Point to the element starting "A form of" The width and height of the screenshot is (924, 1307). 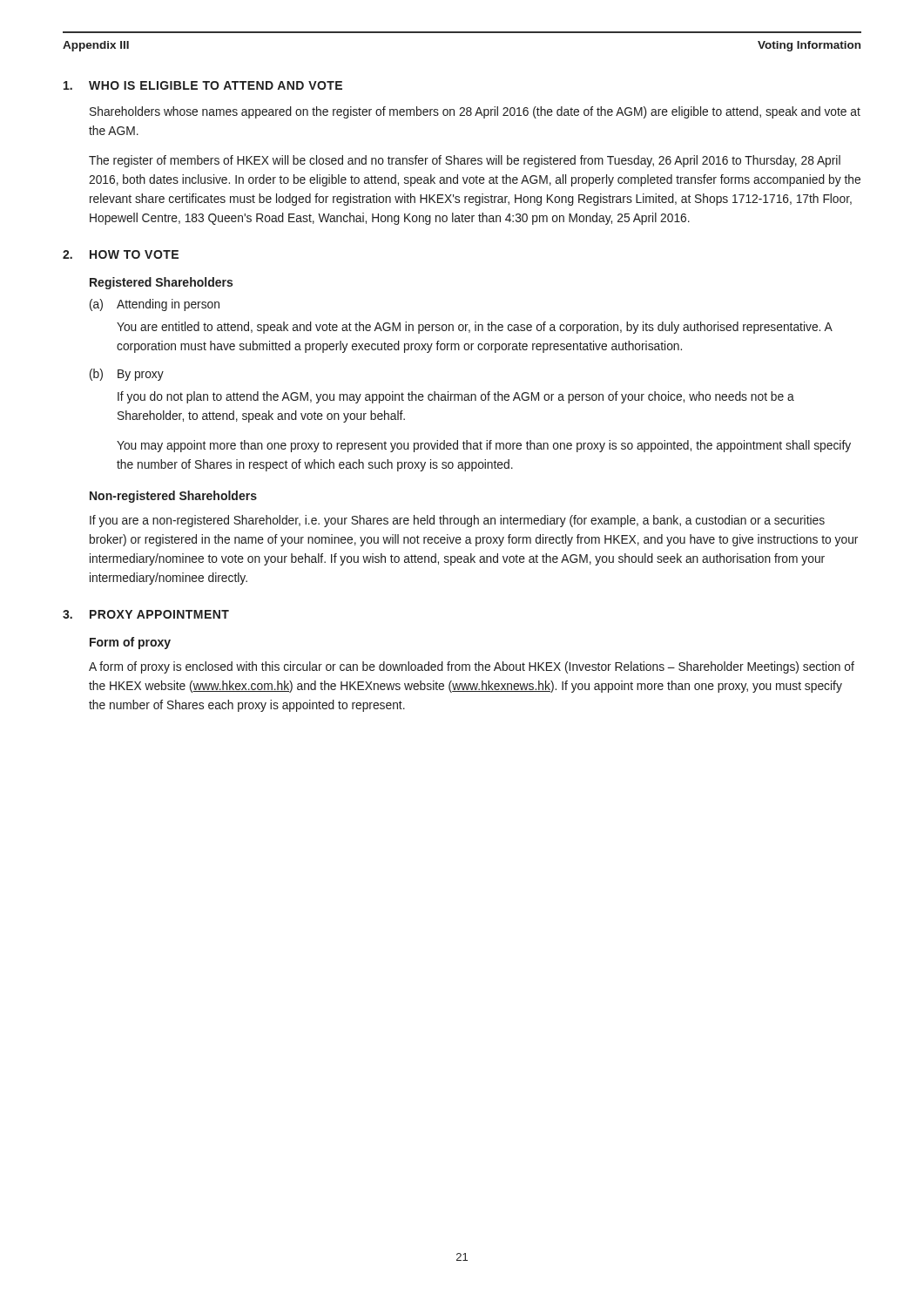point(472,686)
